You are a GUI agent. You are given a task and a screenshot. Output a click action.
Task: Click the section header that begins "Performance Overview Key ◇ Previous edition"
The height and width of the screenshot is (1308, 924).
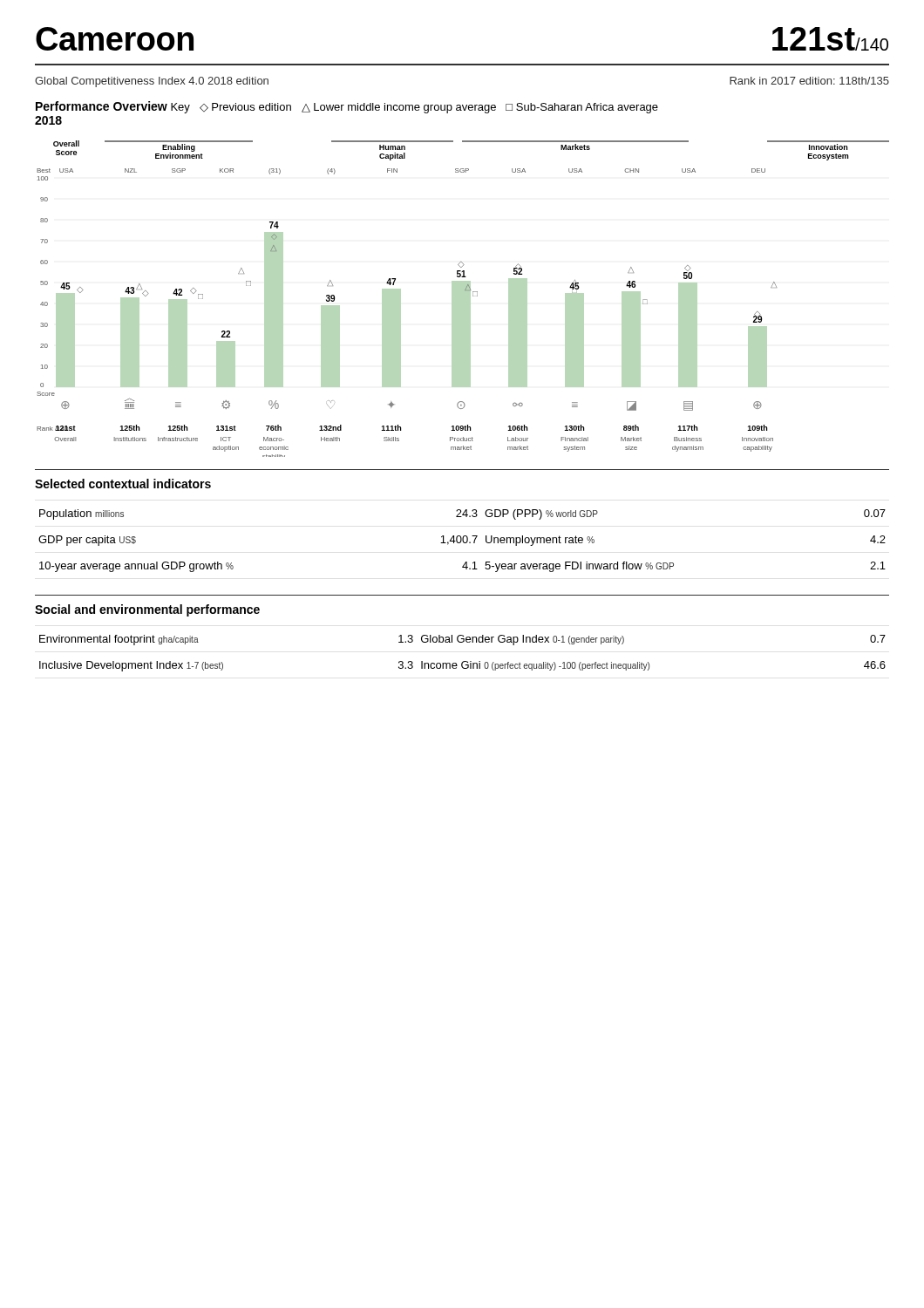coord(346,113)
